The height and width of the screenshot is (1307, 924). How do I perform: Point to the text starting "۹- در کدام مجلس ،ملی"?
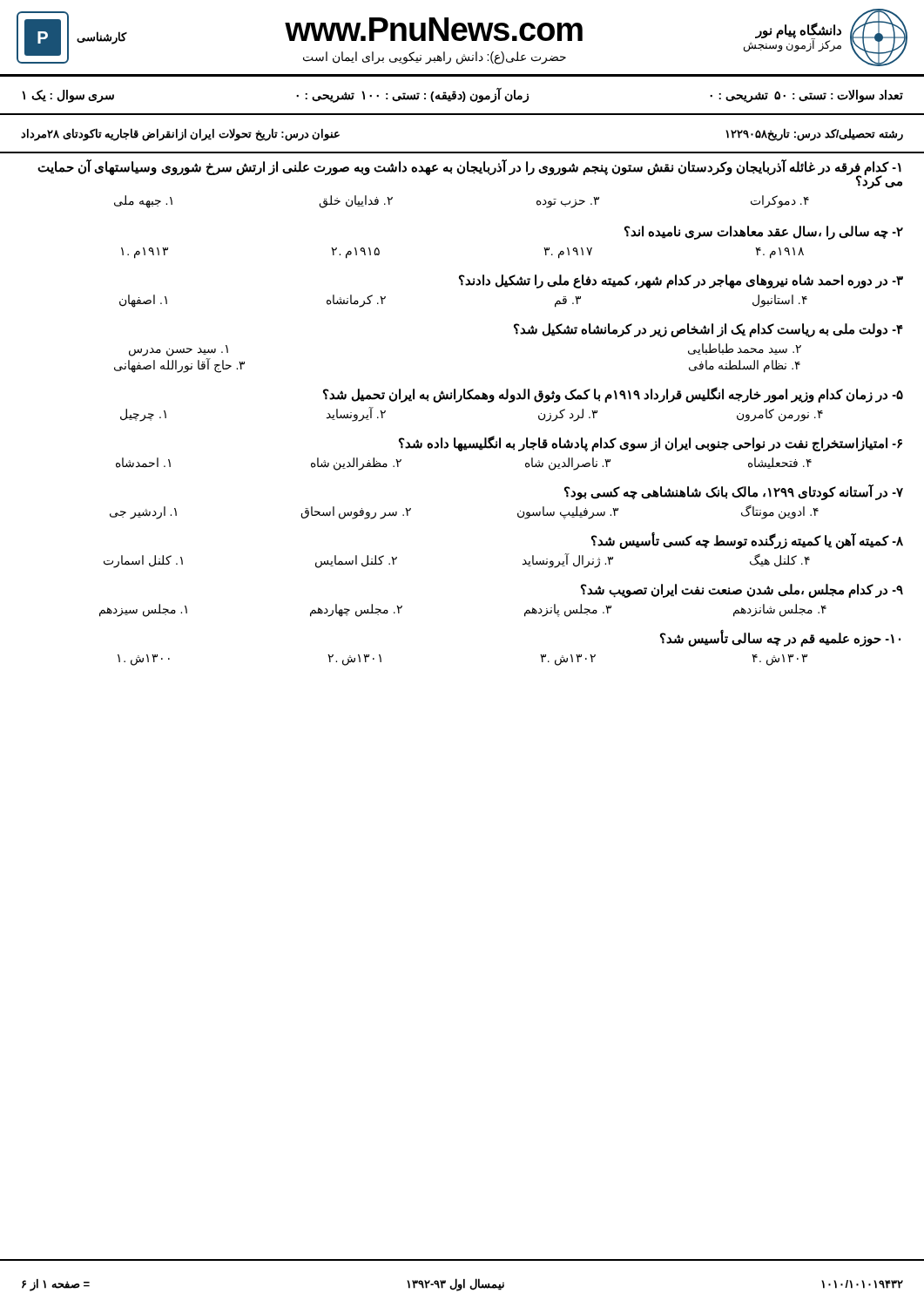click(742, 591)
